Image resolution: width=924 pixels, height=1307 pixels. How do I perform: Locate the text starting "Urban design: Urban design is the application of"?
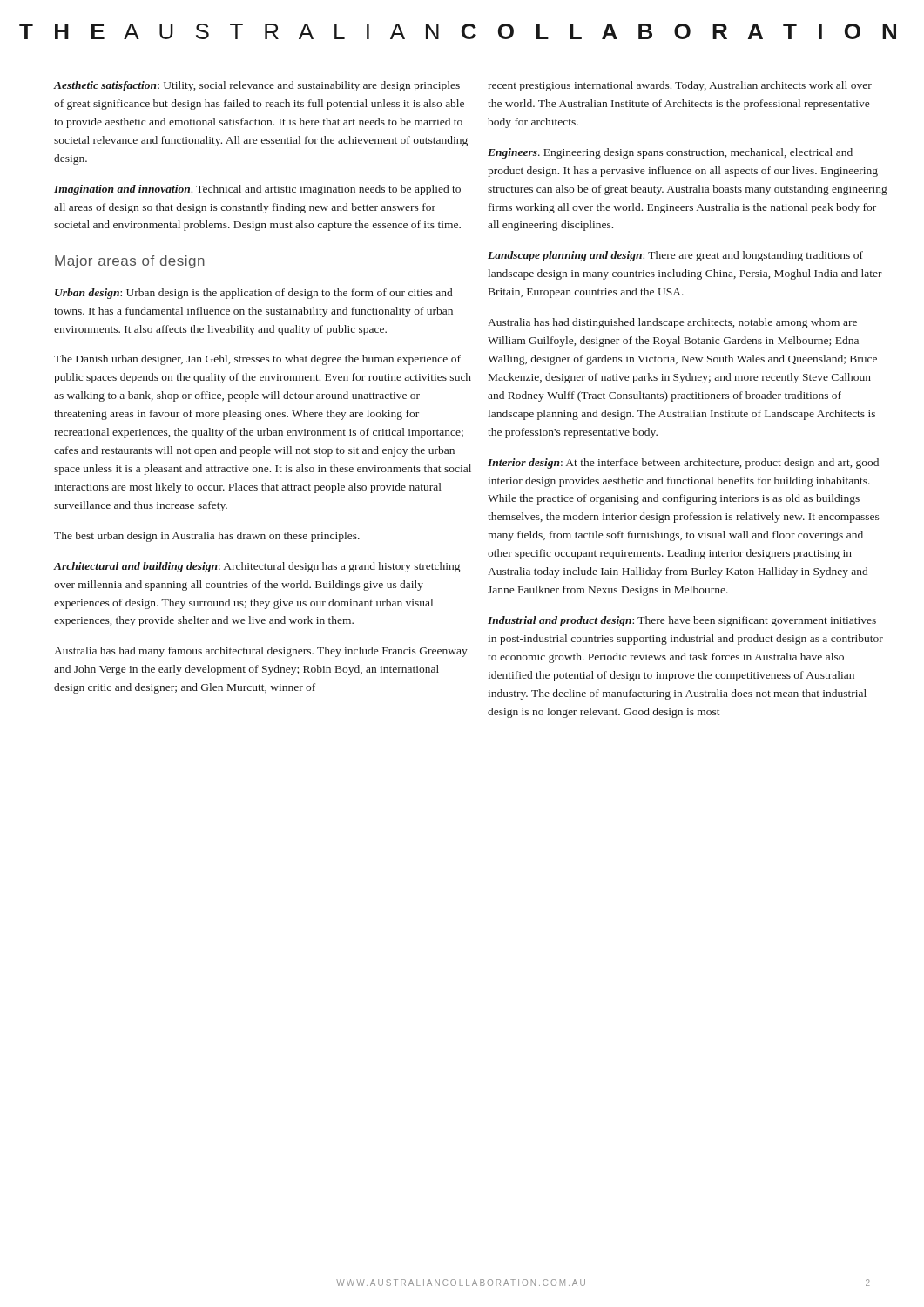pos(263,311)
